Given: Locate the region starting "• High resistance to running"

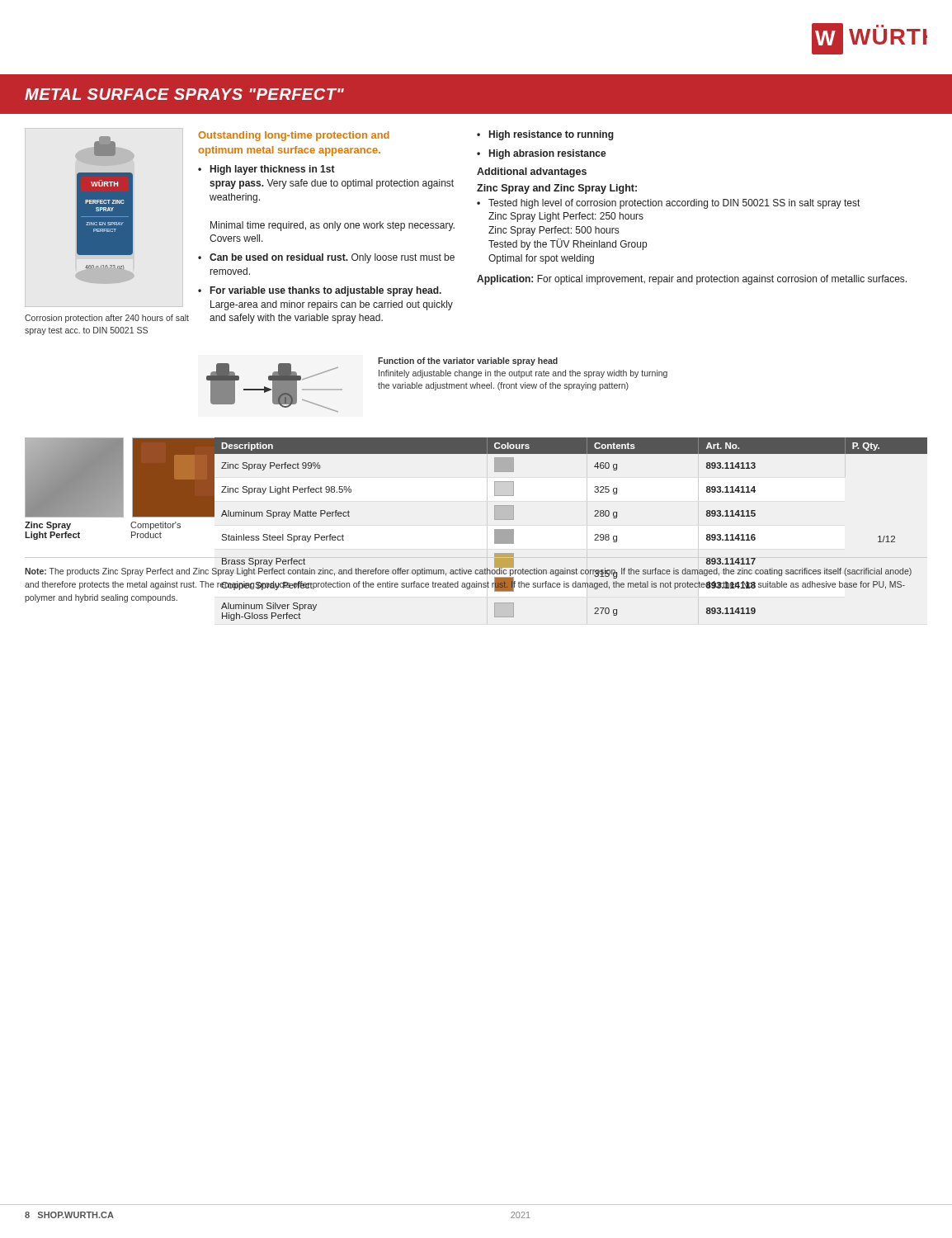Looking at the screenshot, I should [x=545, y=135].
